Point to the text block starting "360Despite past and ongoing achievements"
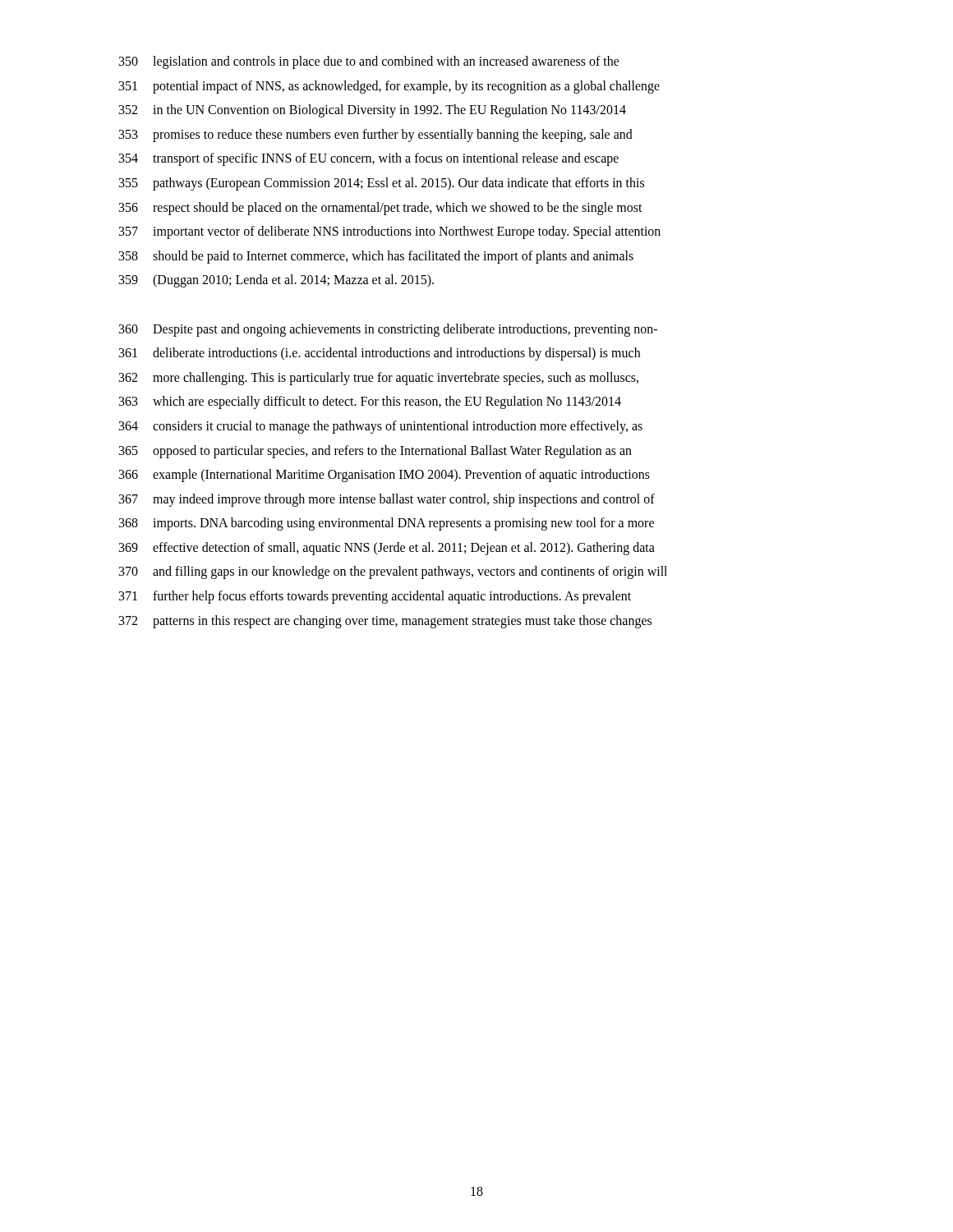Viewport: 953px width, 1232px height. (x=493, y=475)
